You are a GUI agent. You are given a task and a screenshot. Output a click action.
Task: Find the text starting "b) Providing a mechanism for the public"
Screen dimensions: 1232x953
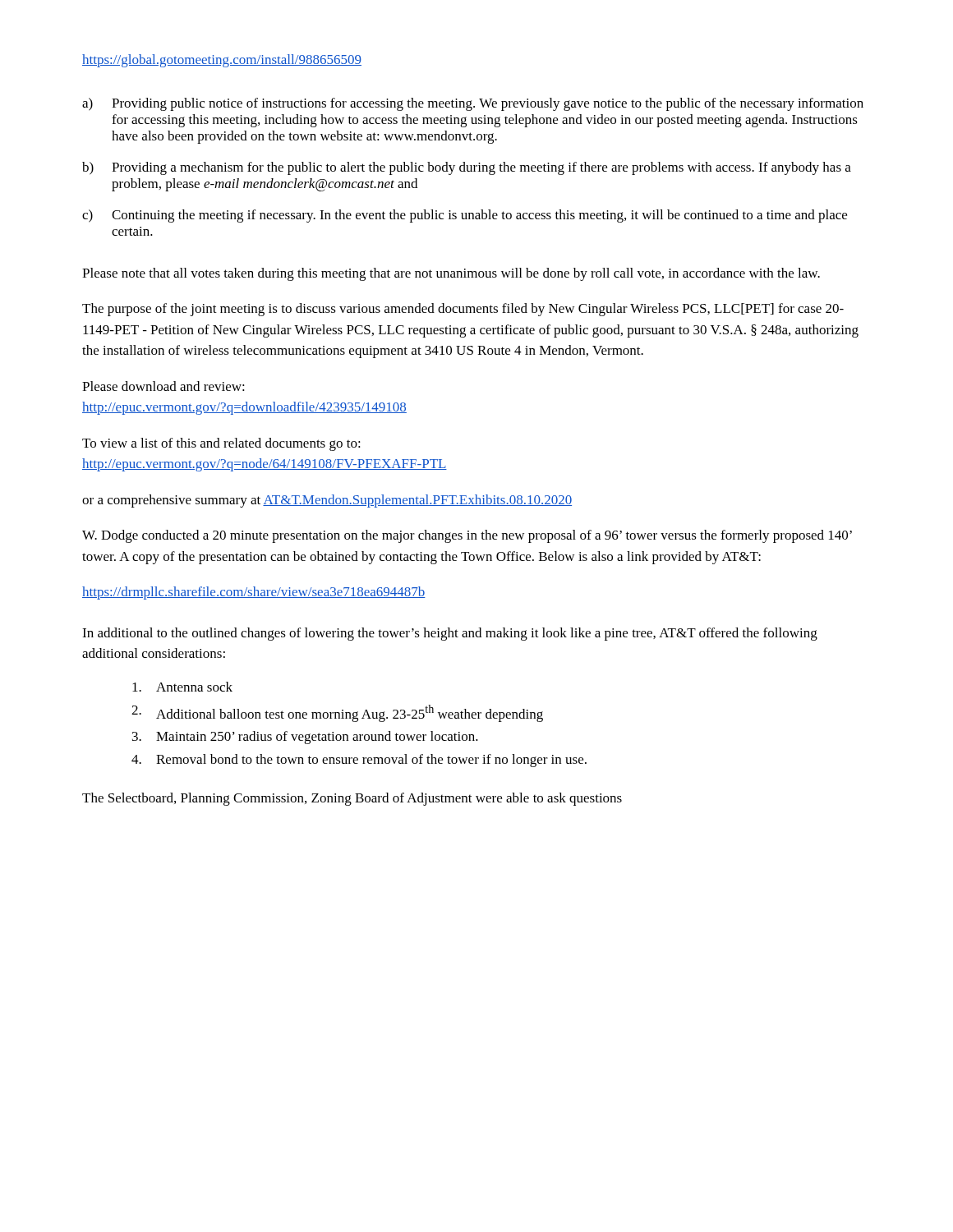click(x=476, y=175)
